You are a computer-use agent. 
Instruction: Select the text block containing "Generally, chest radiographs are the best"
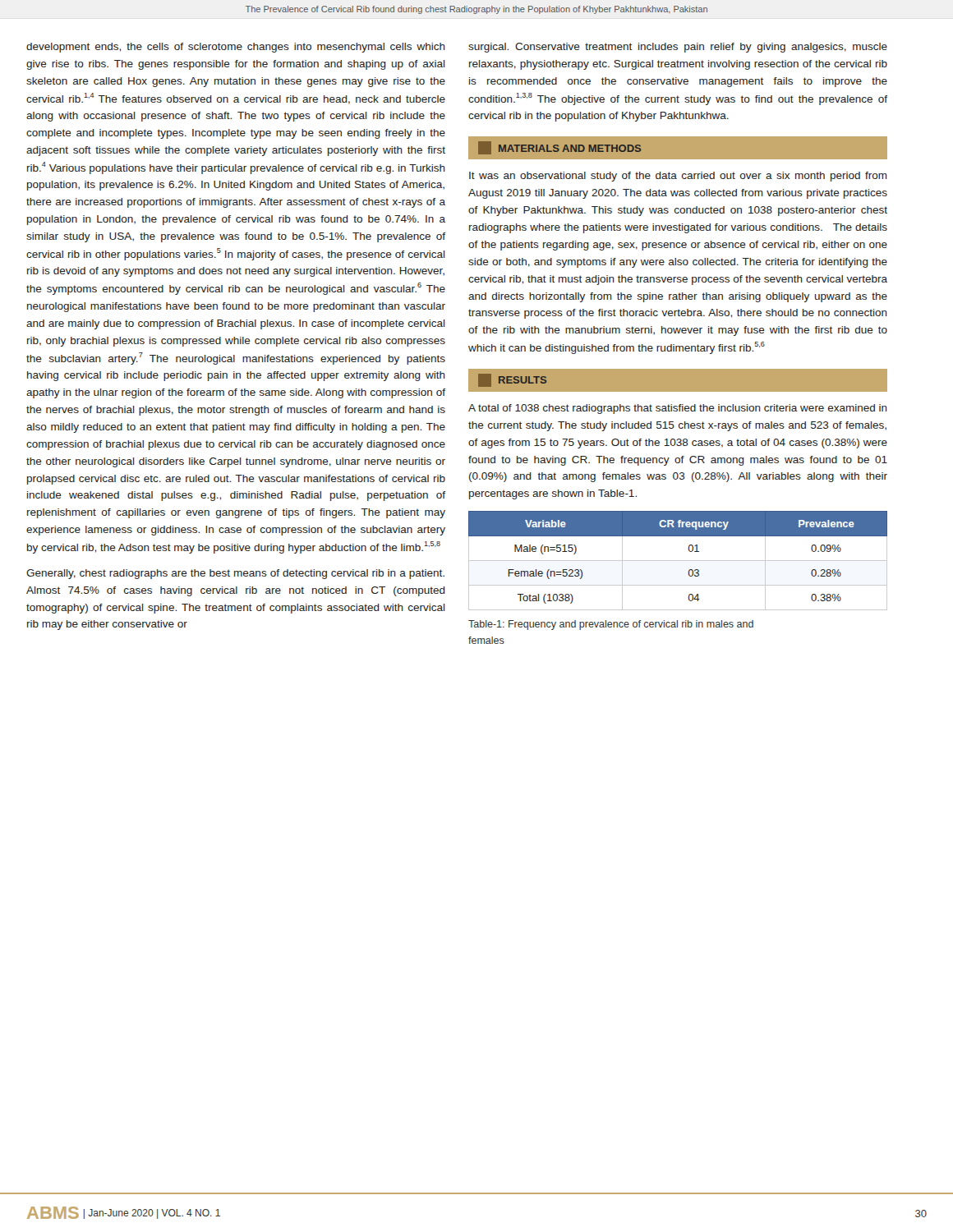(236, 599)
